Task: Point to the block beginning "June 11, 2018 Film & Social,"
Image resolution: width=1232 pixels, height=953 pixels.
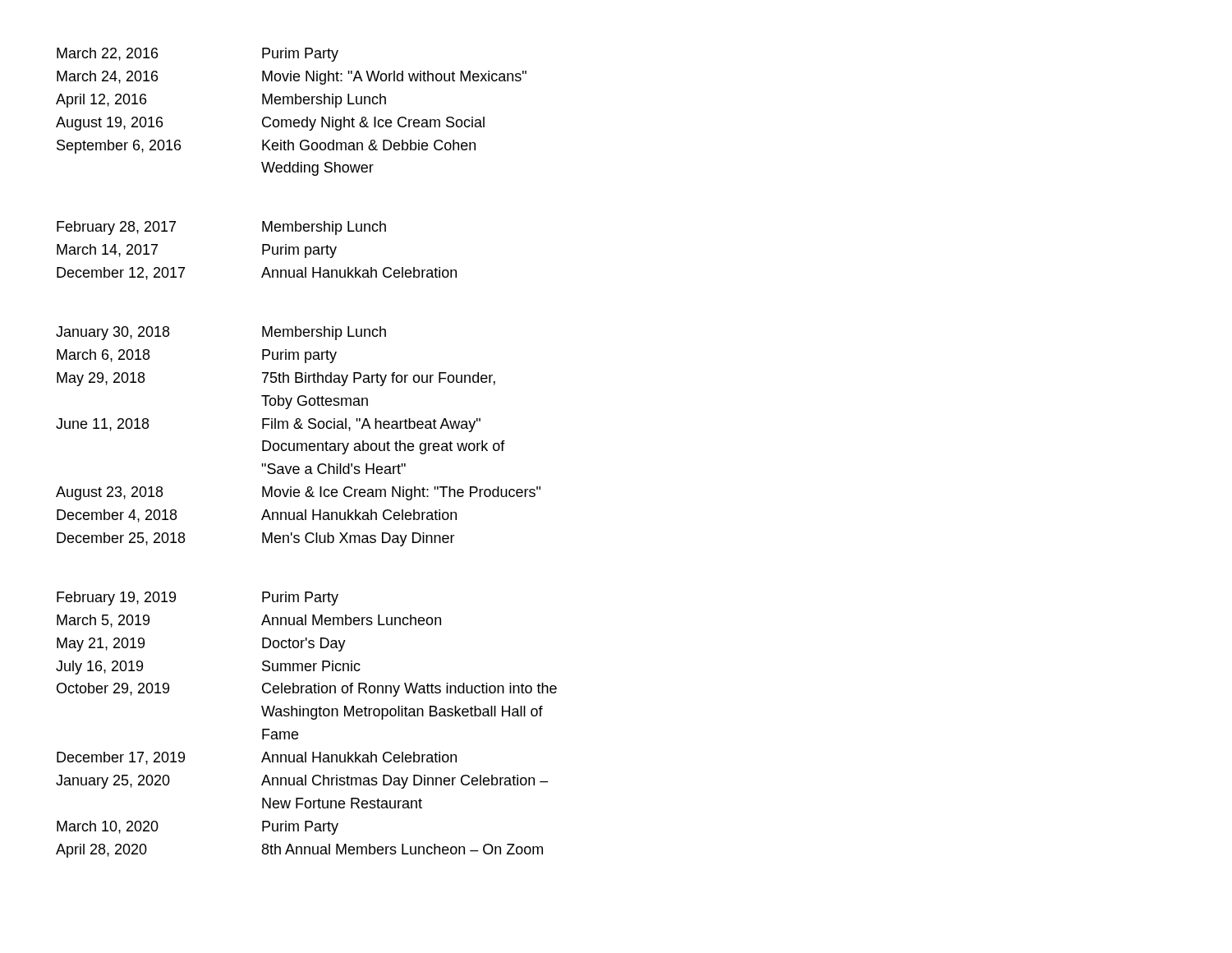Action: point(299,447)
